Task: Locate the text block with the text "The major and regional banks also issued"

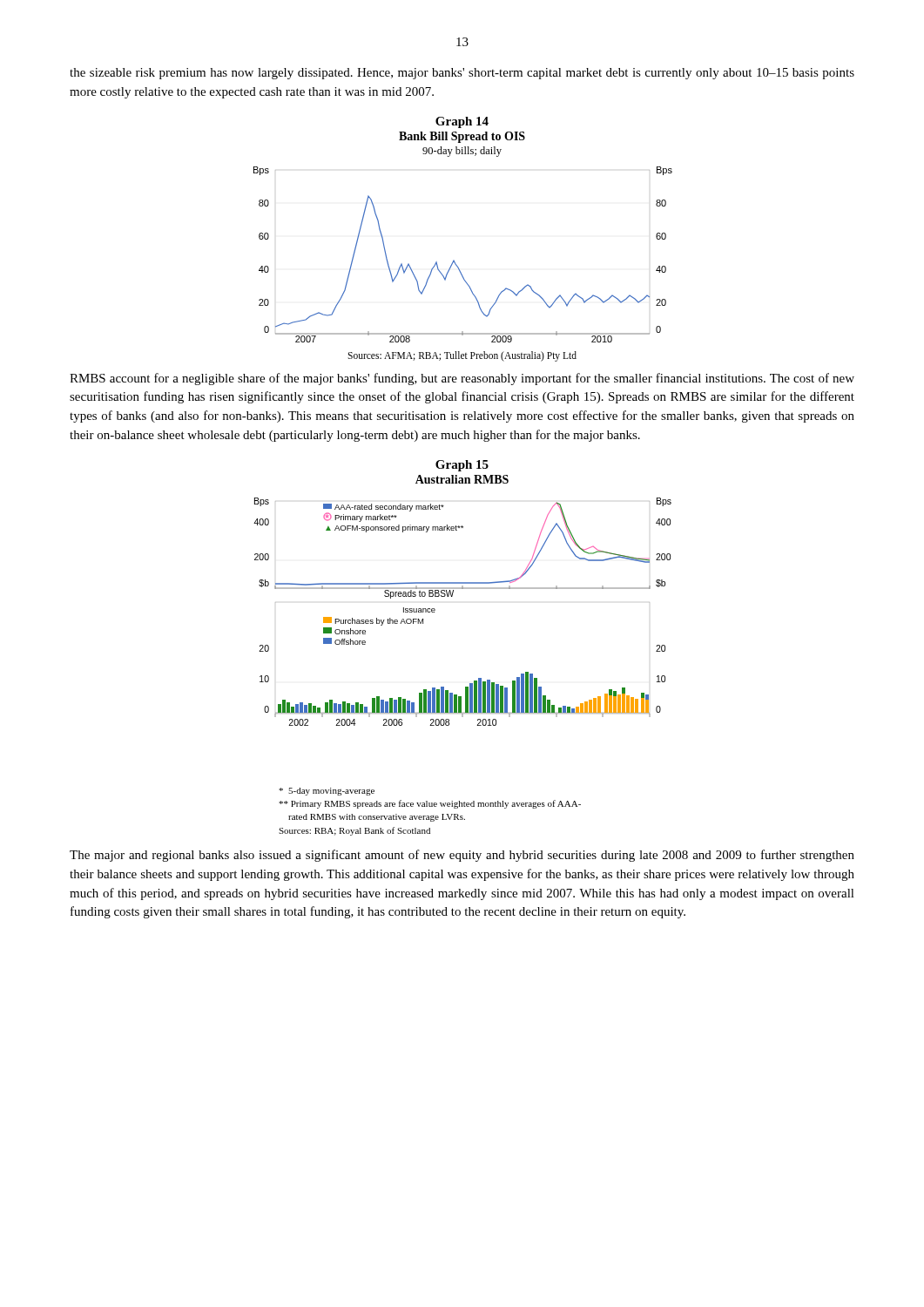Action: (462, 883)
